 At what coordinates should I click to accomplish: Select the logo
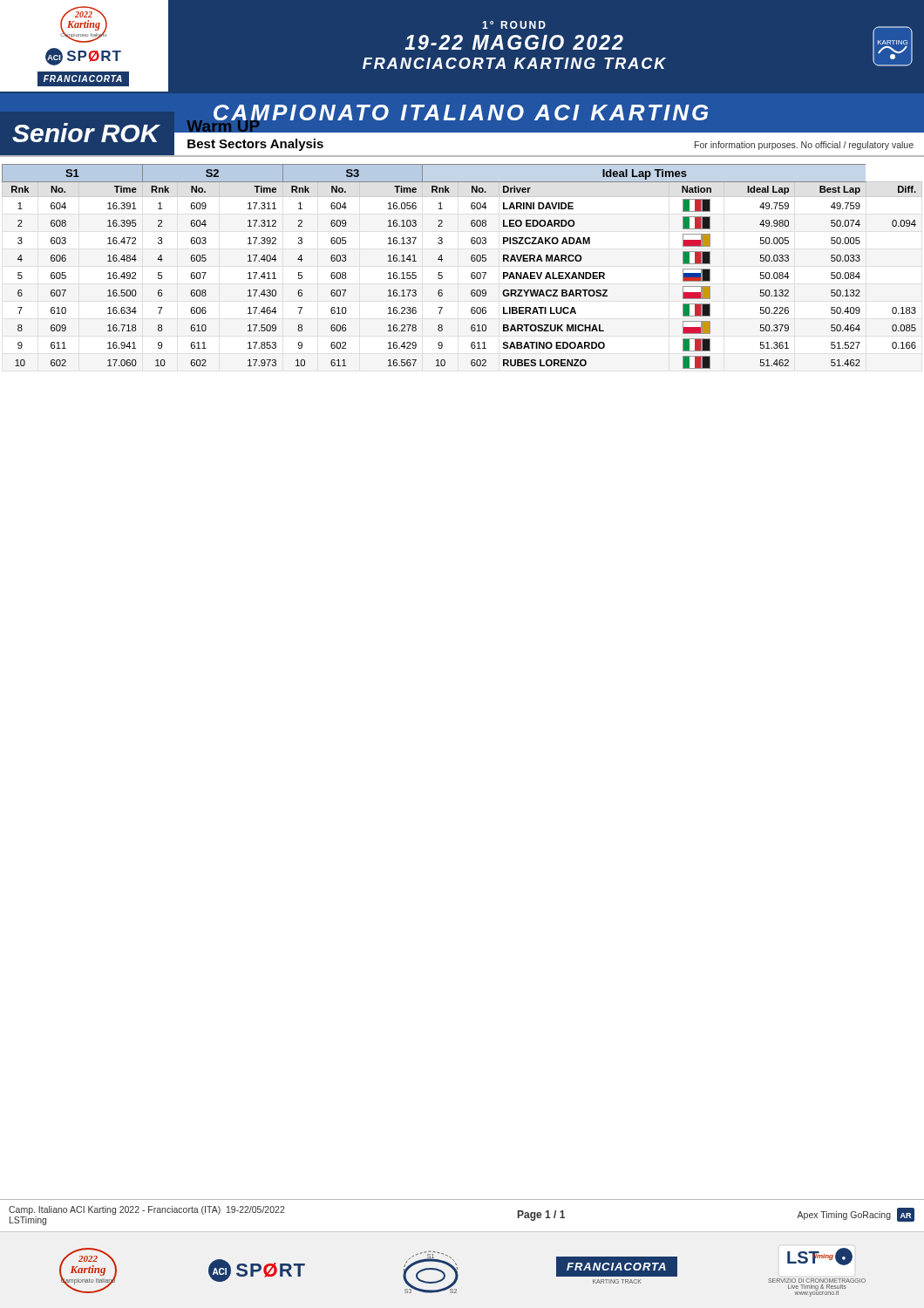(x=462, y=1270)
